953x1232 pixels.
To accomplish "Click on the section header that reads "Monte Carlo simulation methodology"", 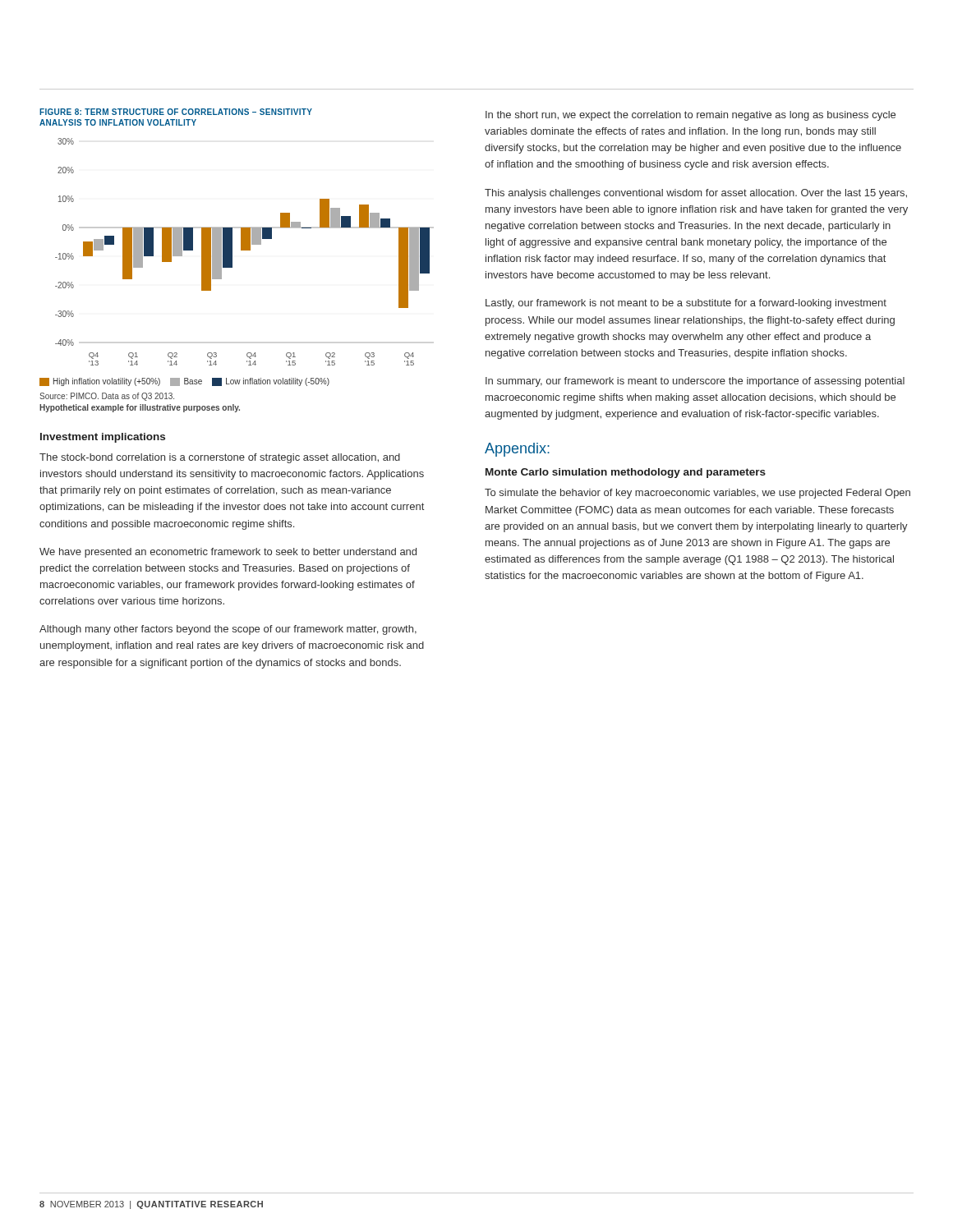I will click(625, 472).
